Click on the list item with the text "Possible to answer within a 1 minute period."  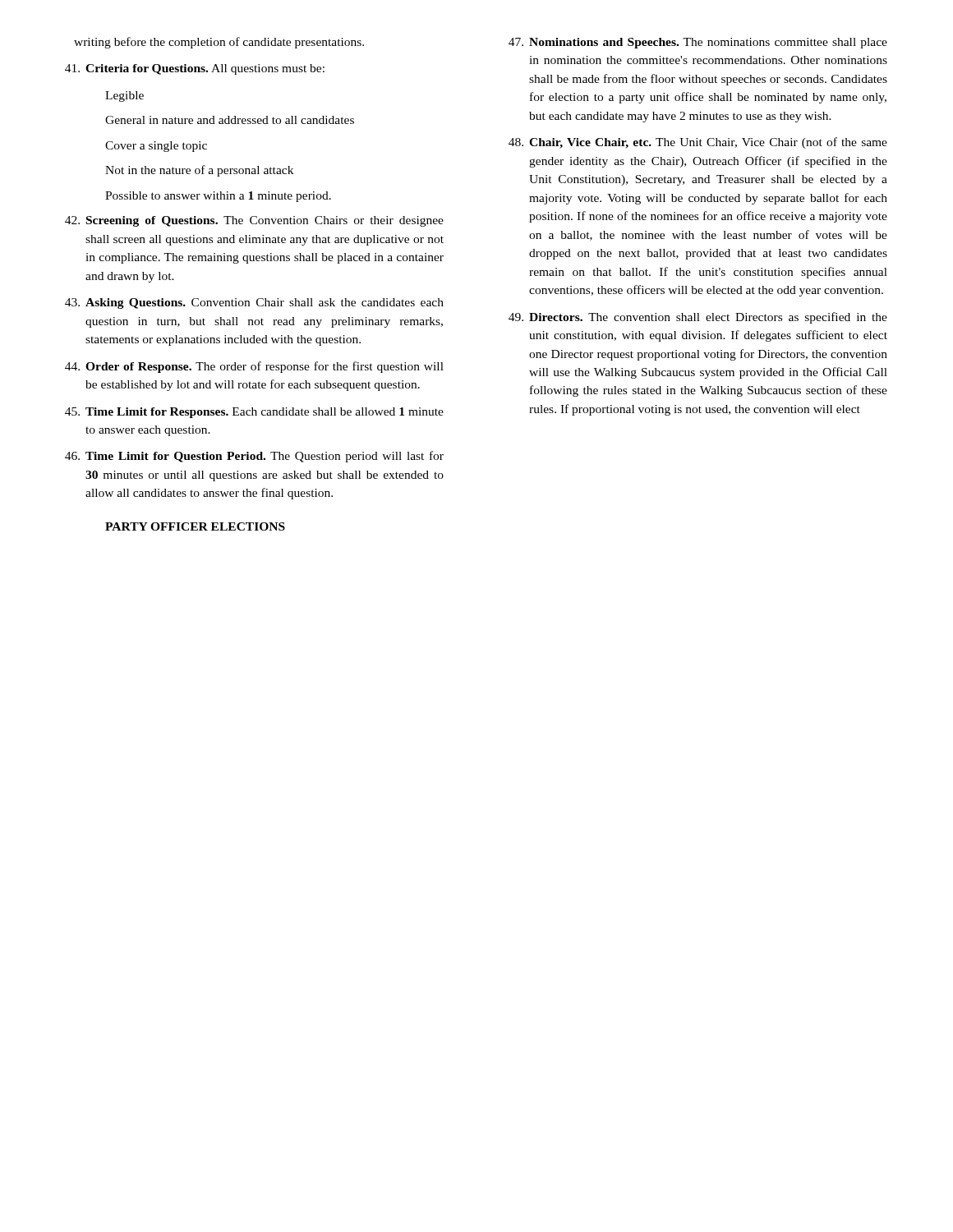[218, 195]
